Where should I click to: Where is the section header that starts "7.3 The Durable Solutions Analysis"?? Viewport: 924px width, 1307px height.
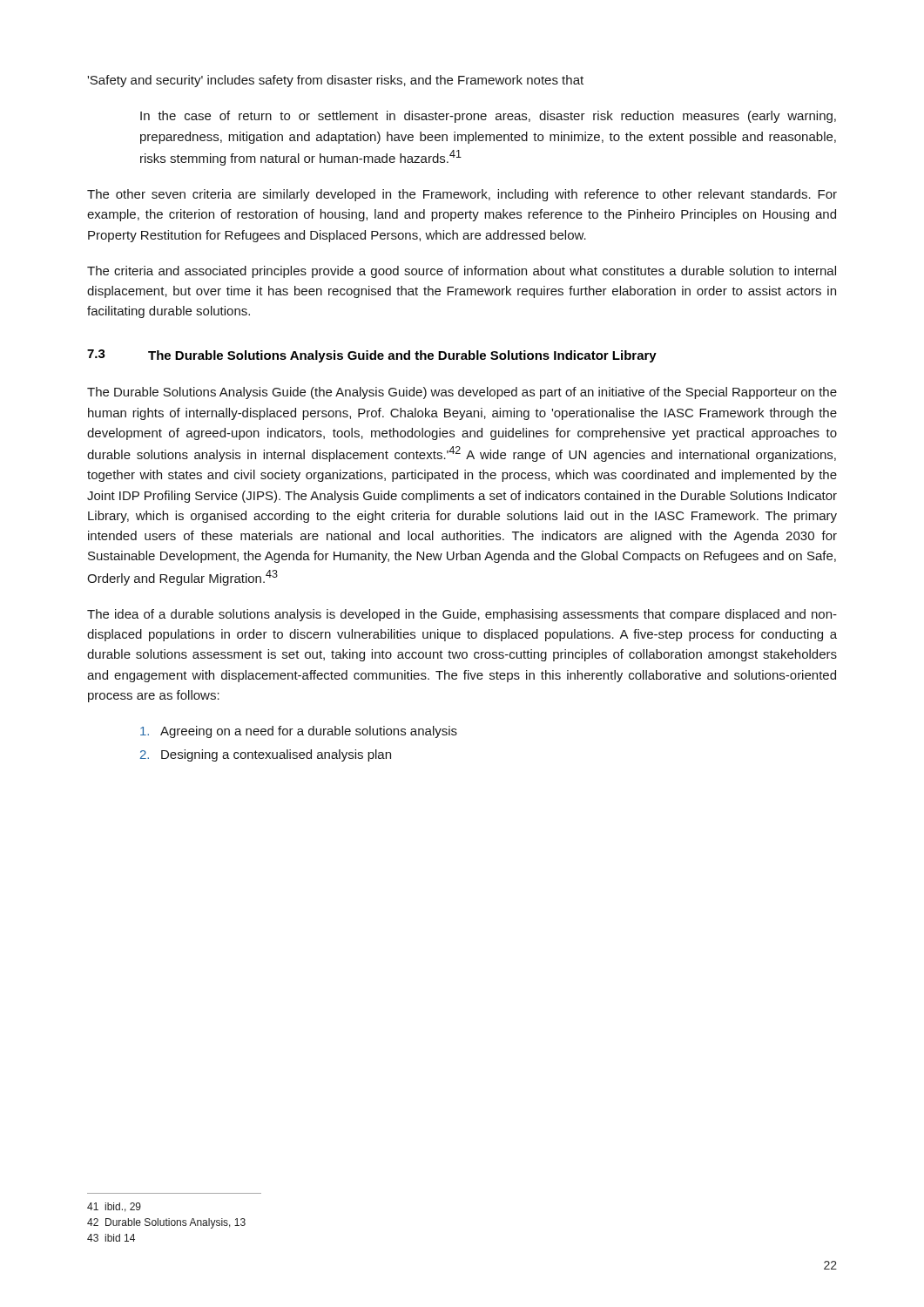coord(372,355)
